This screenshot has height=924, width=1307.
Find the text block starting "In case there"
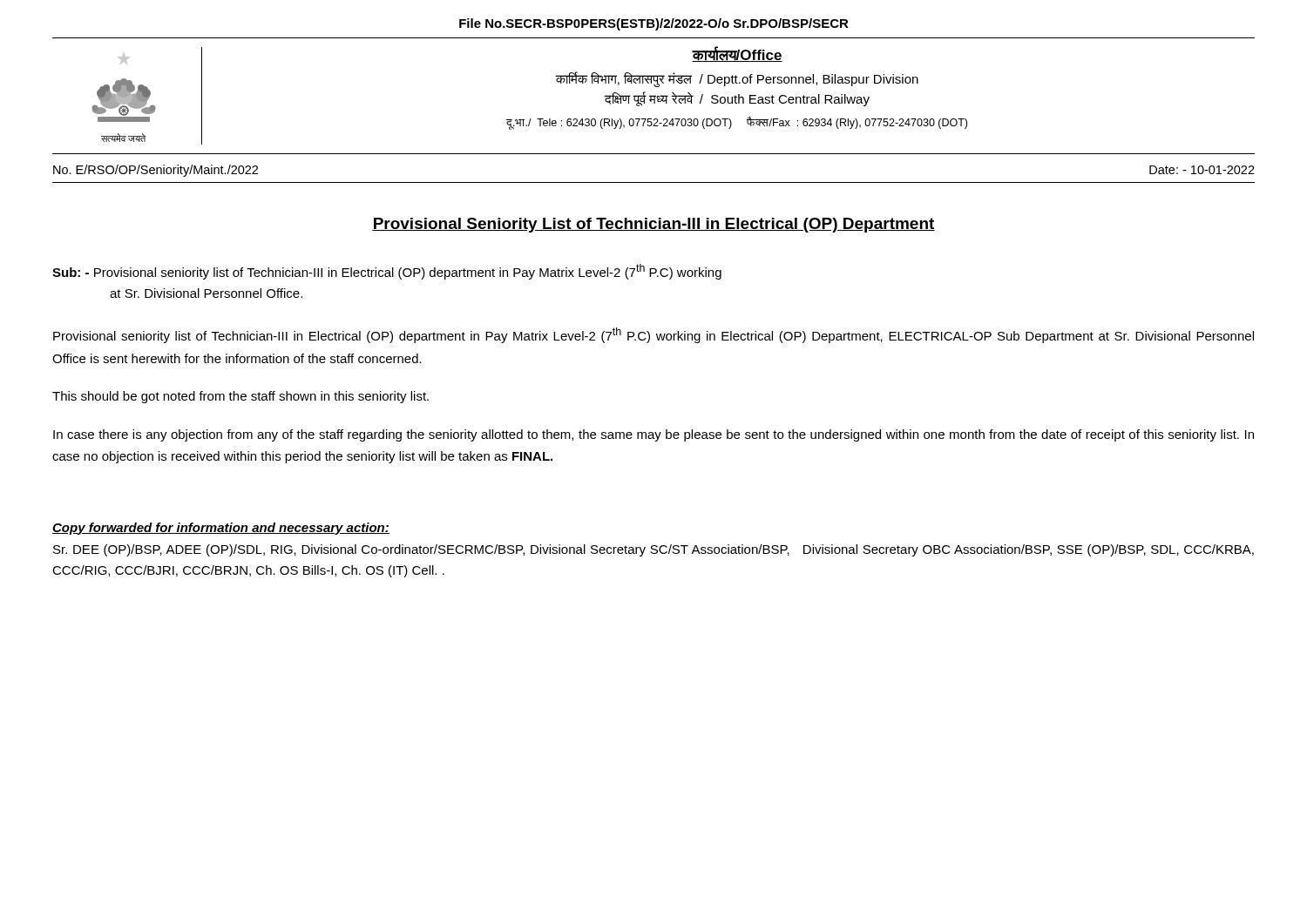(654, 445)
